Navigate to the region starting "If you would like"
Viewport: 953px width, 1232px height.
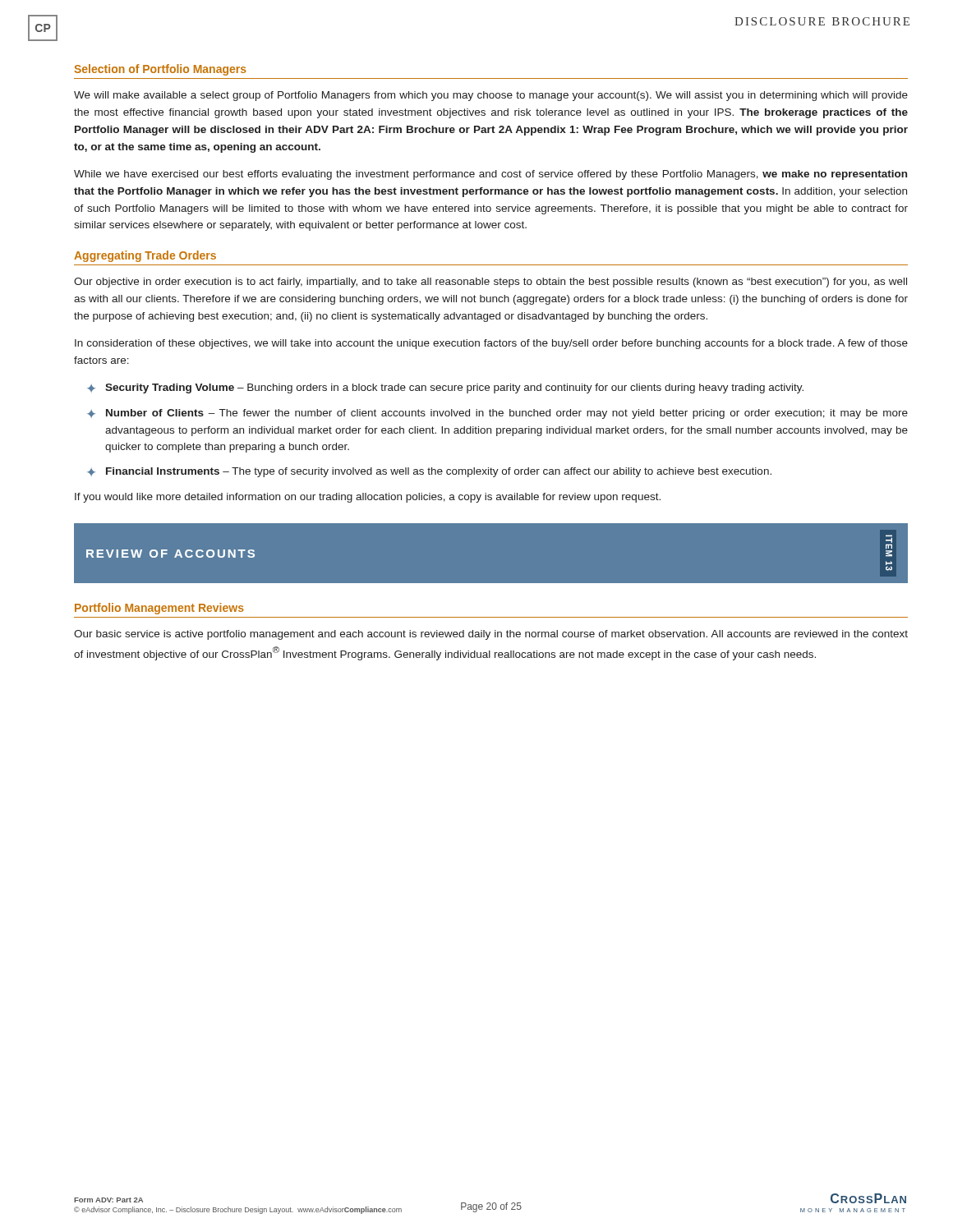click(491, 497)
